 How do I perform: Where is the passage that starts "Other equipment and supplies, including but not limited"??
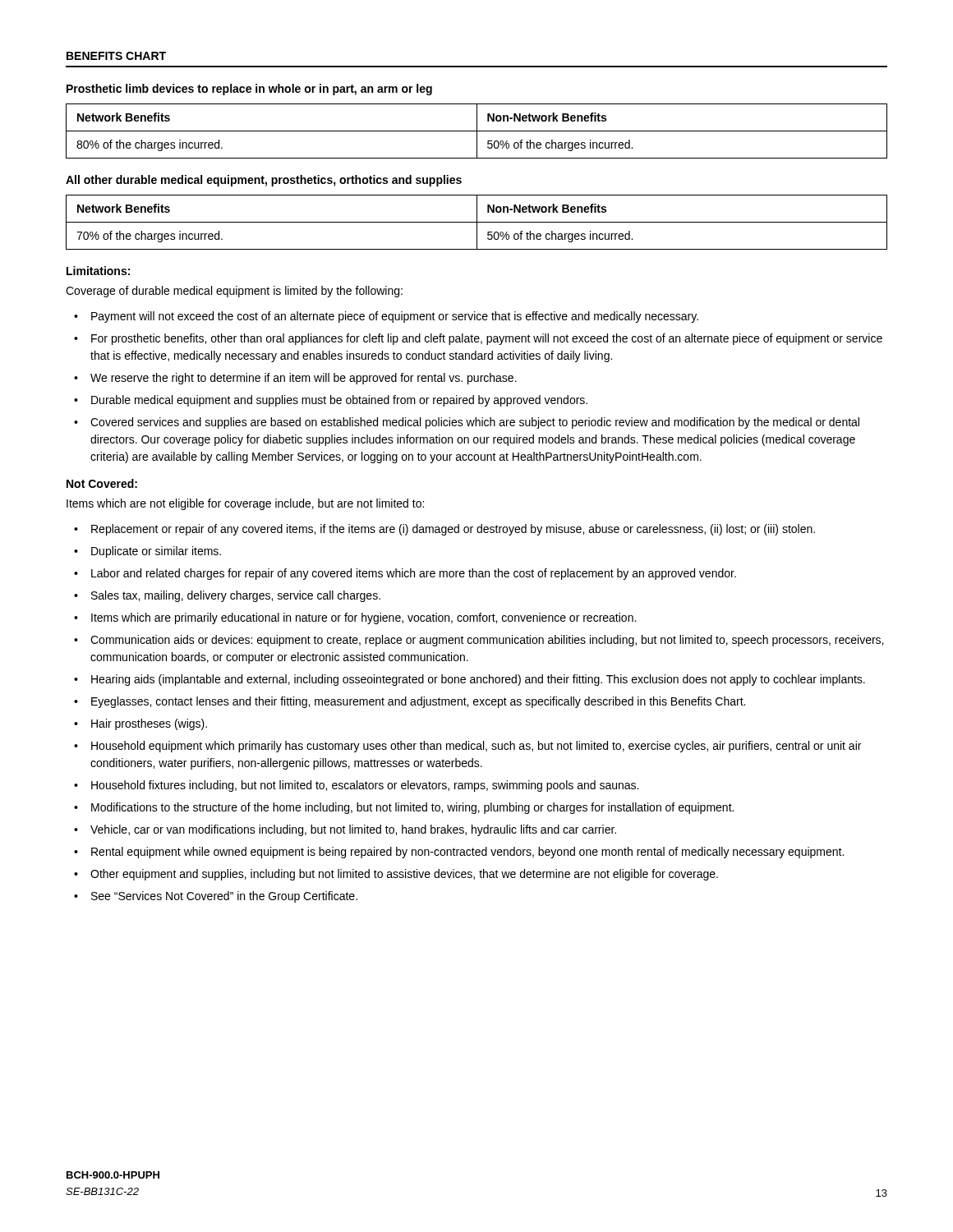coord(405,874)
